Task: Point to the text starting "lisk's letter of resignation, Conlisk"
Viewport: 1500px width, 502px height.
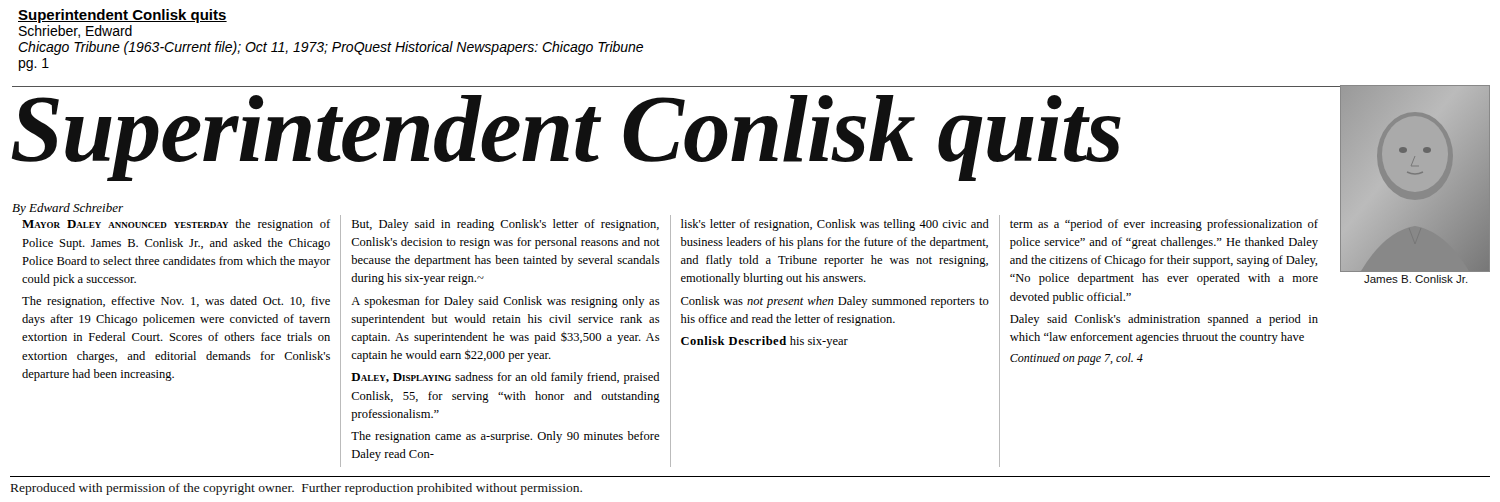Action: click(x=835, y=282)
